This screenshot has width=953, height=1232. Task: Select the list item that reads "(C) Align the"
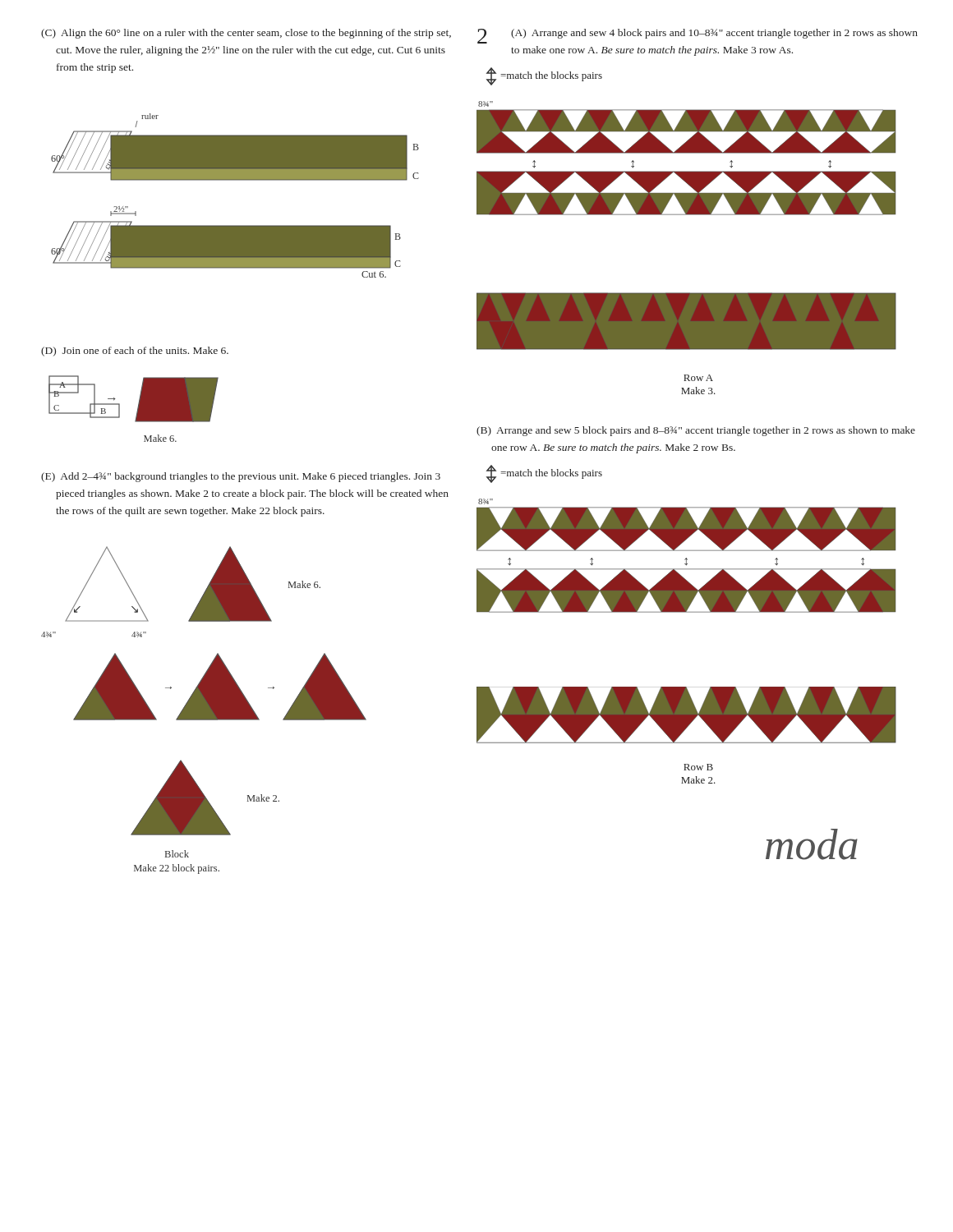coord(246,50)
